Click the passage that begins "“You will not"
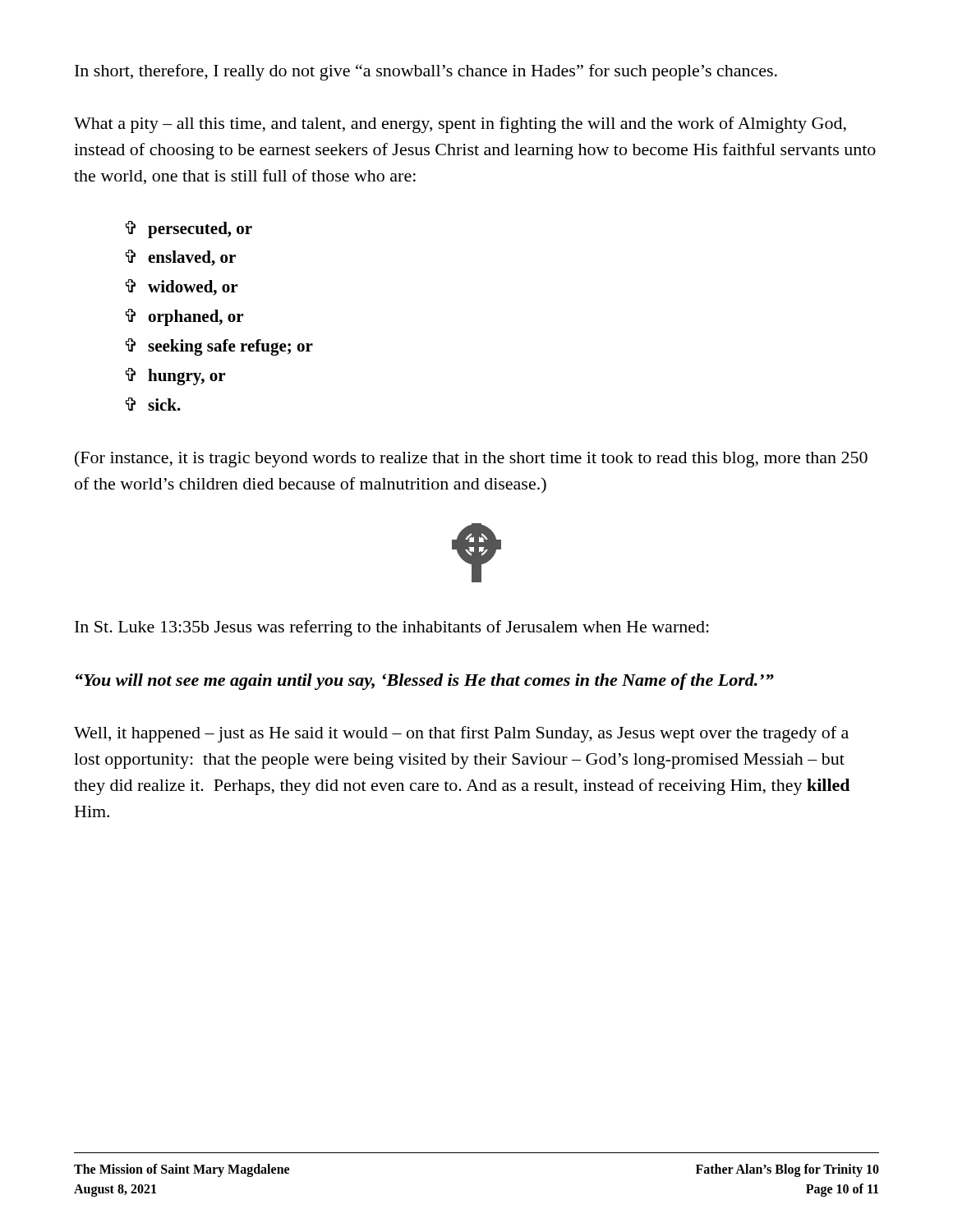 point(424,680)
